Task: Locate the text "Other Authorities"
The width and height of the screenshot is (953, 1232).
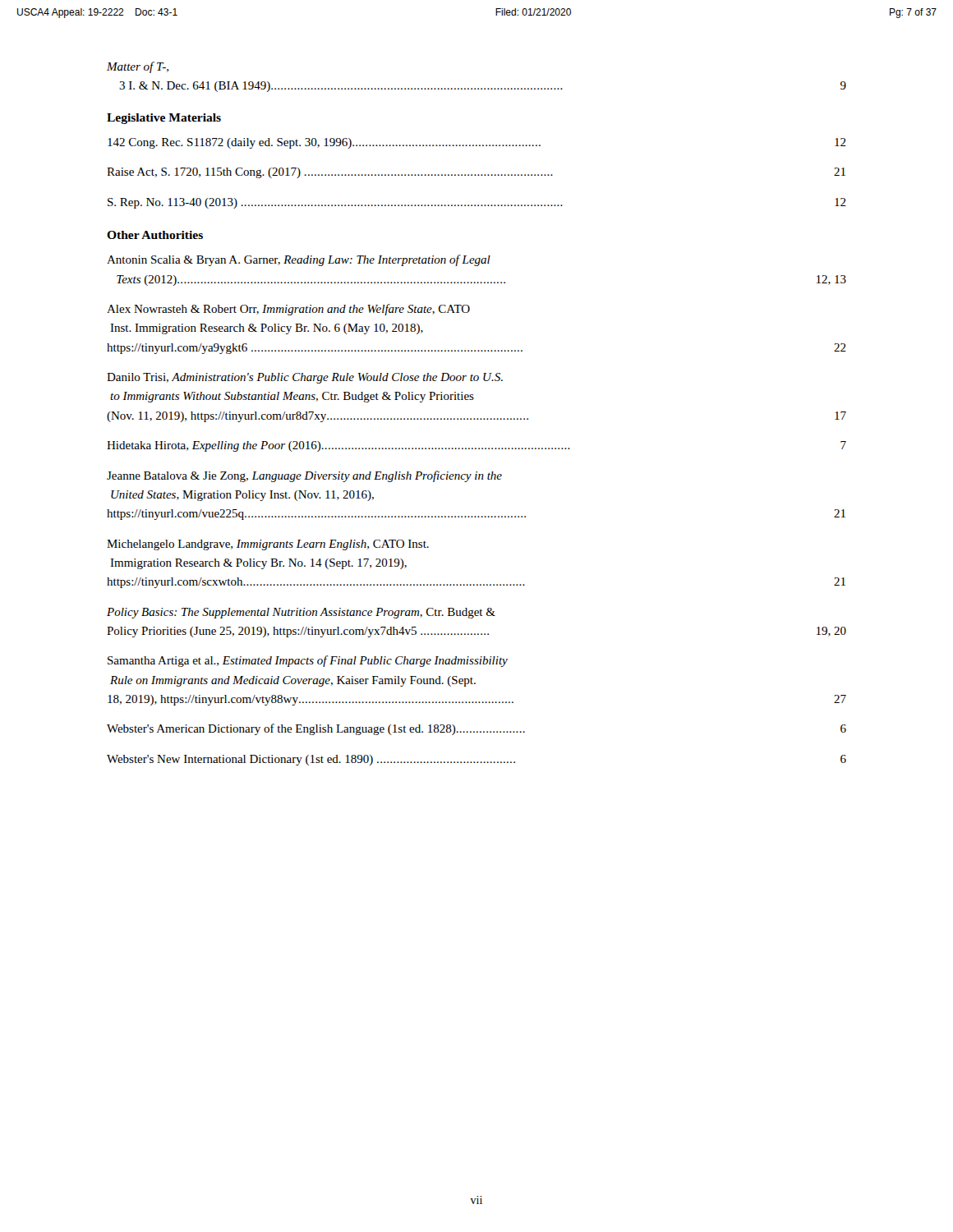Action: point(155,235)
